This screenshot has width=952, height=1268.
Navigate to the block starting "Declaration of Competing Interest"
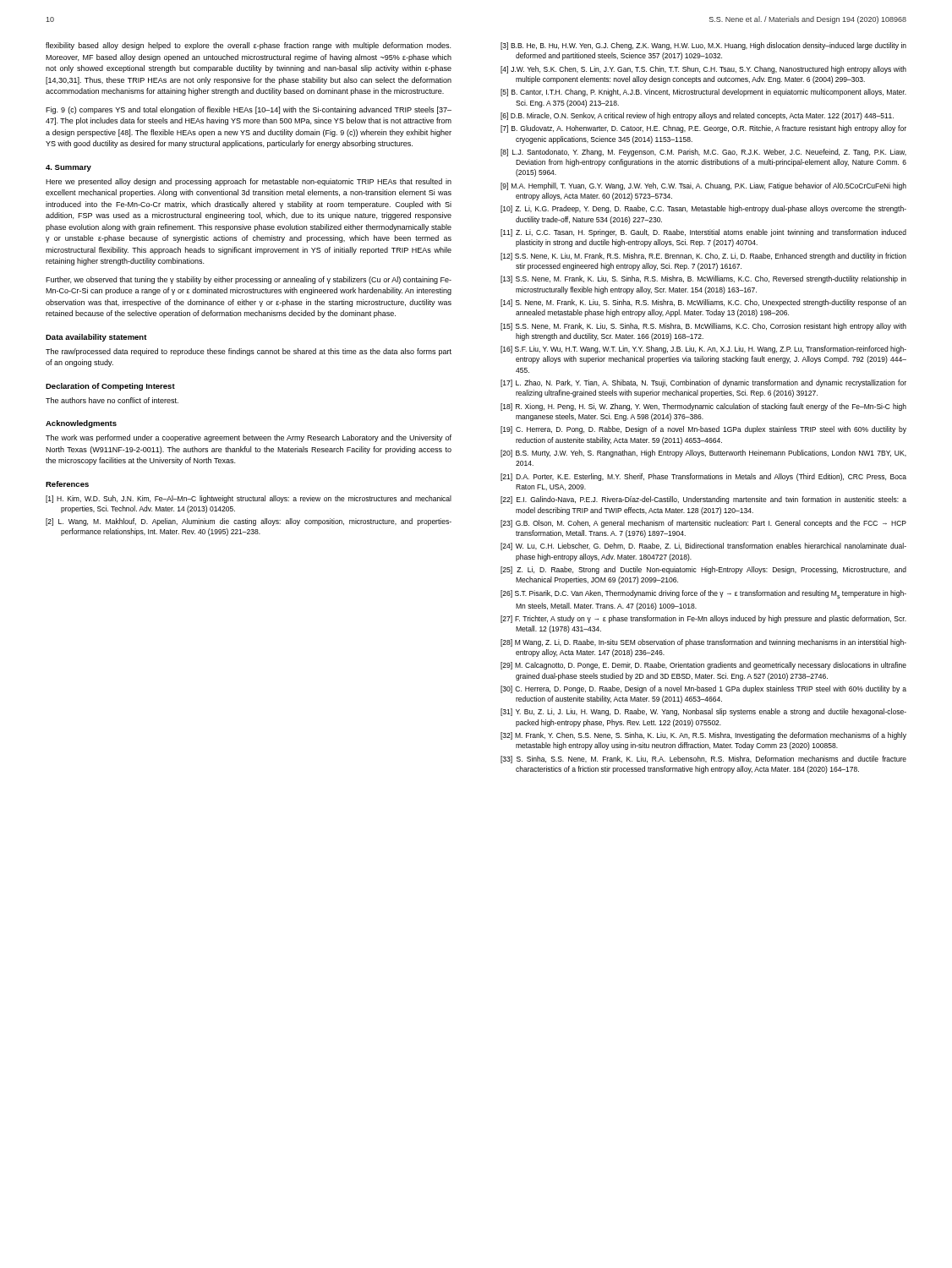click(x=110, y=385)
